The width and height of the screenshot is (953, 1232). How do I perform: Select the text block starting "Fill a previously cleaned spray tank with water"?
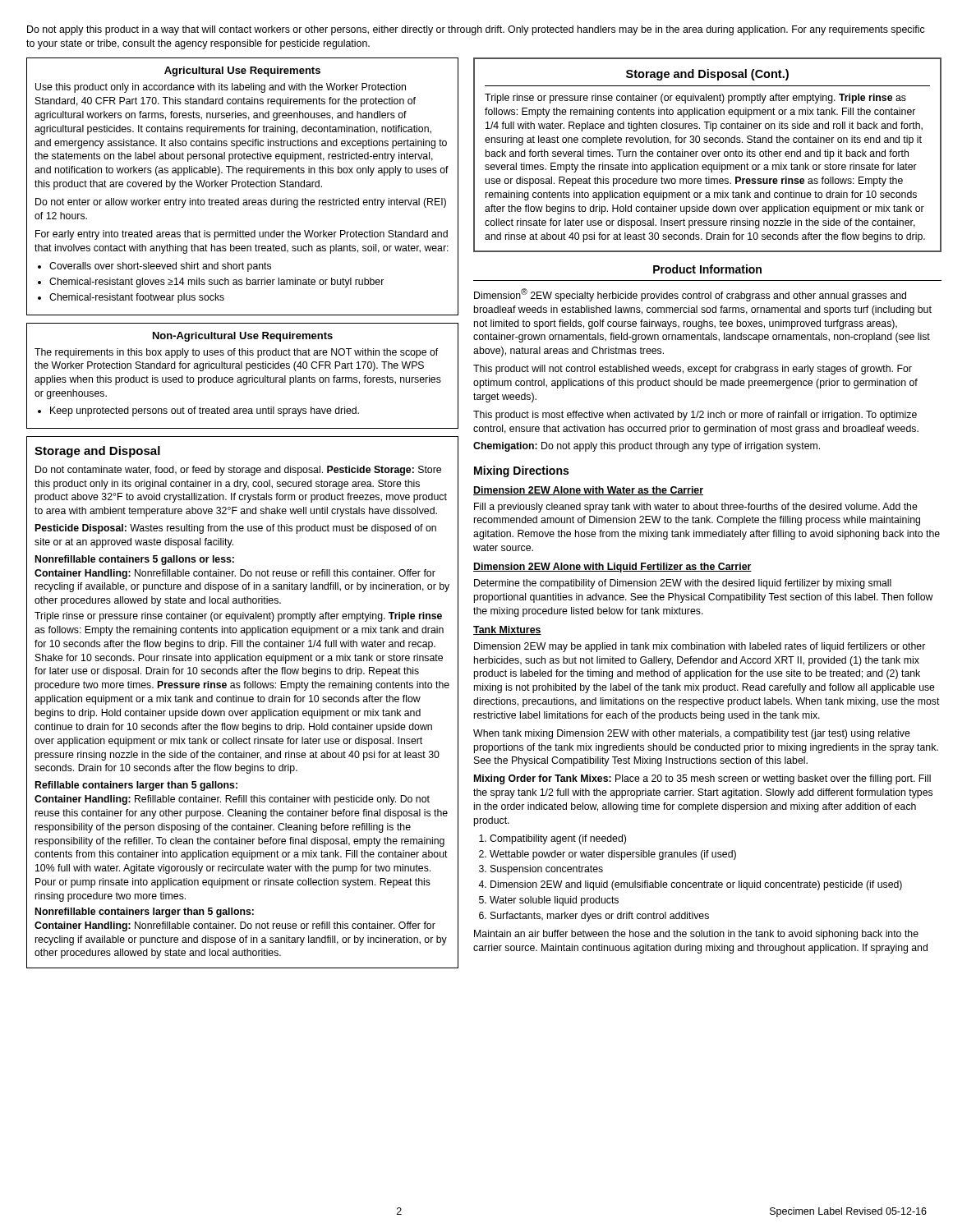coord(707,527)
